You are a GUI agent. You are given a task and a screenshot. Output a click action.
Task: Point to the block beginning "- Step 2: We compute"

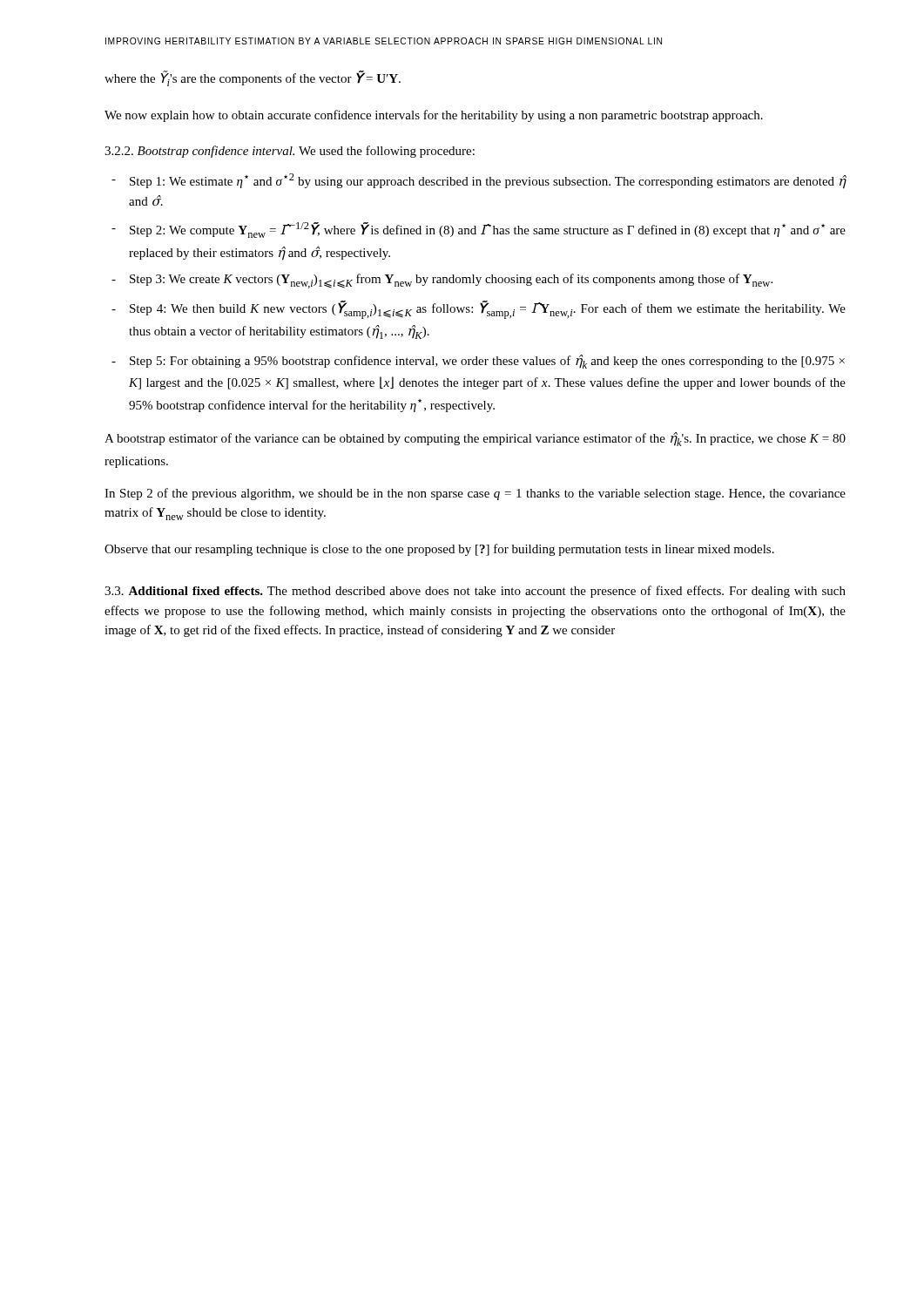487,239
